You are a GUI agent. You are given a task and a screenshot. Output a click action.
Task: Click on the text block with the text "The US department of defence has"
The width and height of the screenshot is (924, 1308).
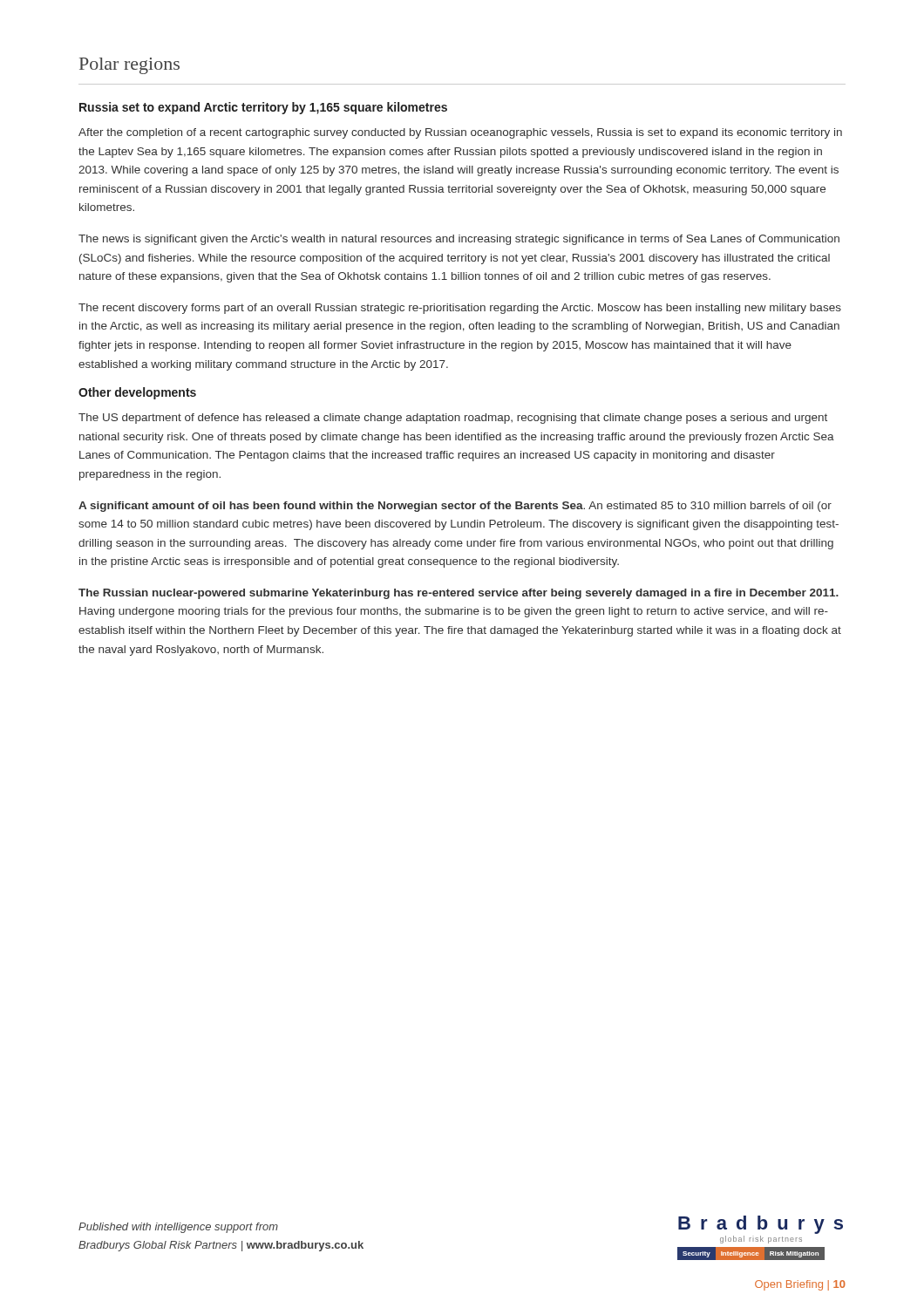pos(462,446)
